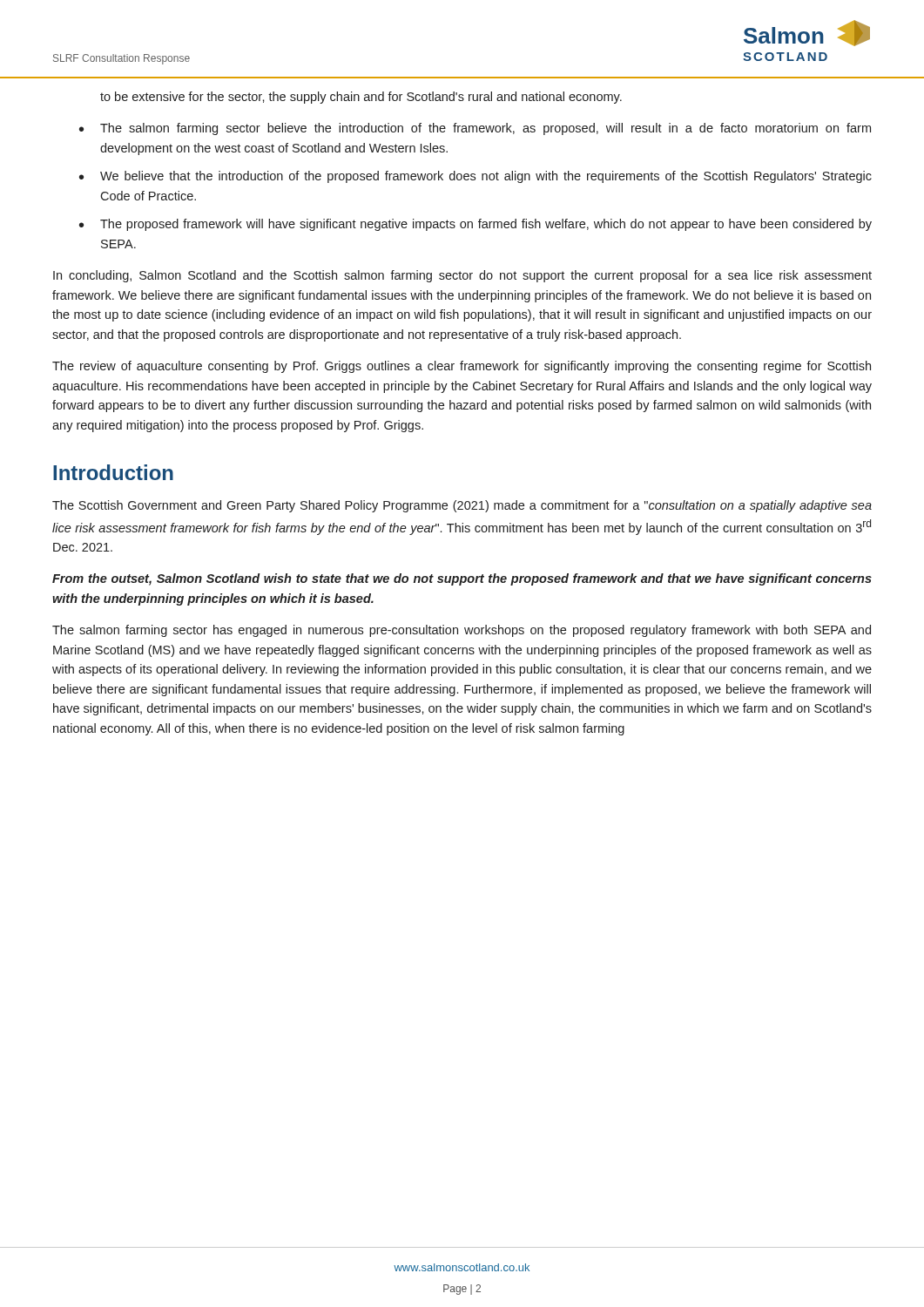The image size is (924, 1307).
Task: Navigate to the element starting "From the outset, Salmon"
Action: coord(462,589)
